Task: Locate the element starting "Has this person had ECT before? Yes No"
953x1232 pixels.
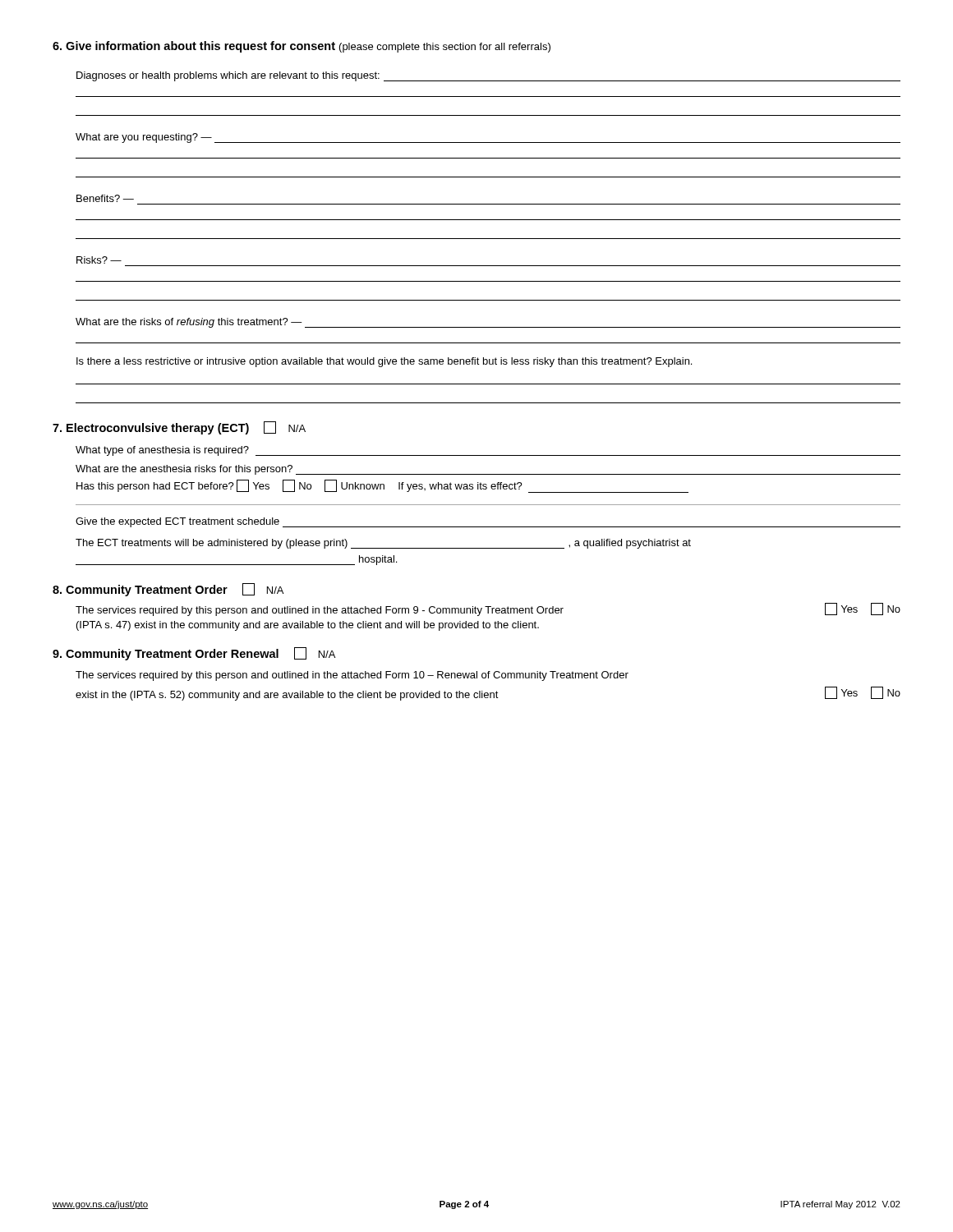Action: pyautogui.click(x=382, y=486)
